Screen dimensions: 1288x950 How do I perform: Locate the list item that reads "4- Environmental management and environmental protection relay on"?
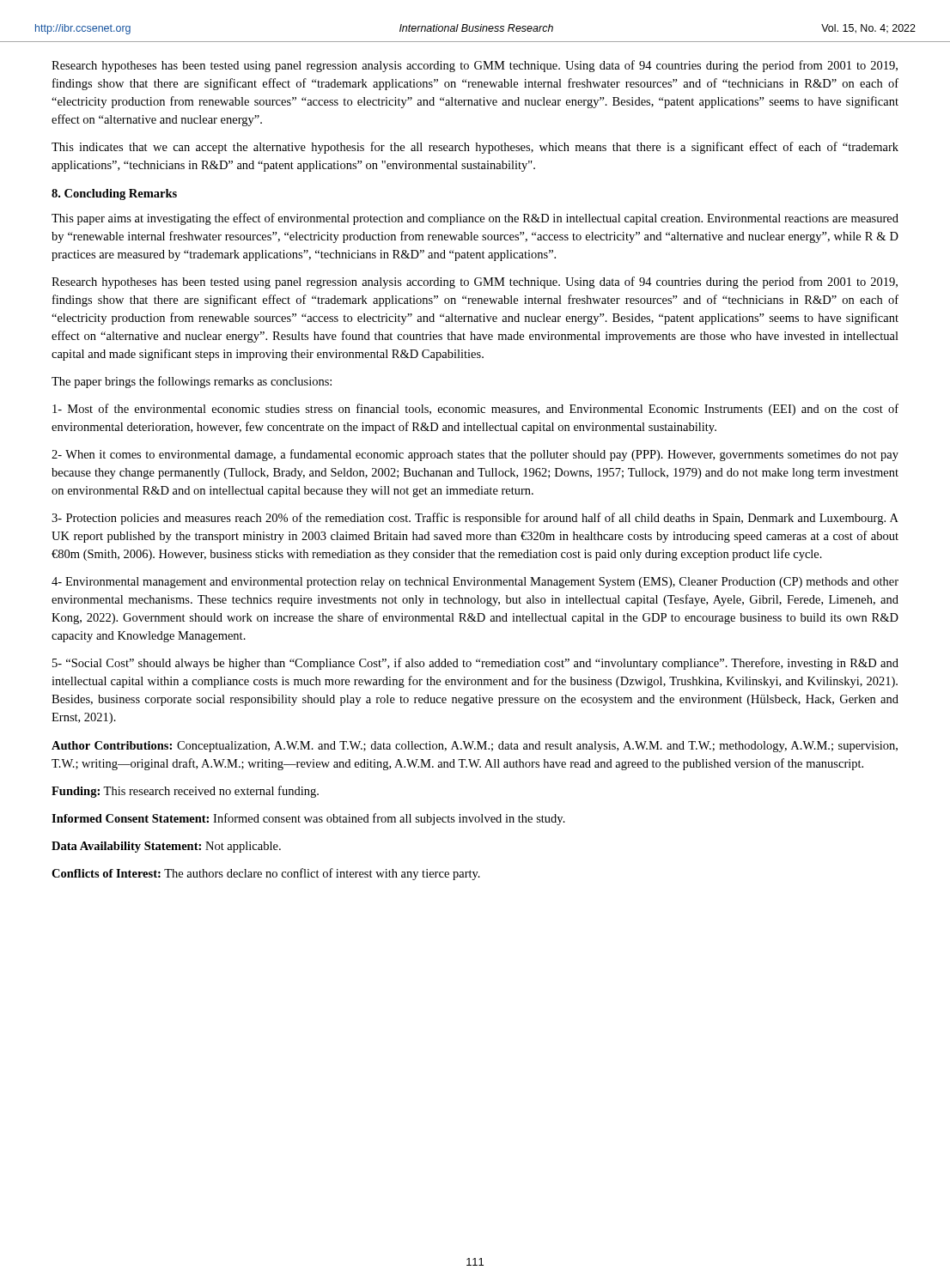point(475,609)
